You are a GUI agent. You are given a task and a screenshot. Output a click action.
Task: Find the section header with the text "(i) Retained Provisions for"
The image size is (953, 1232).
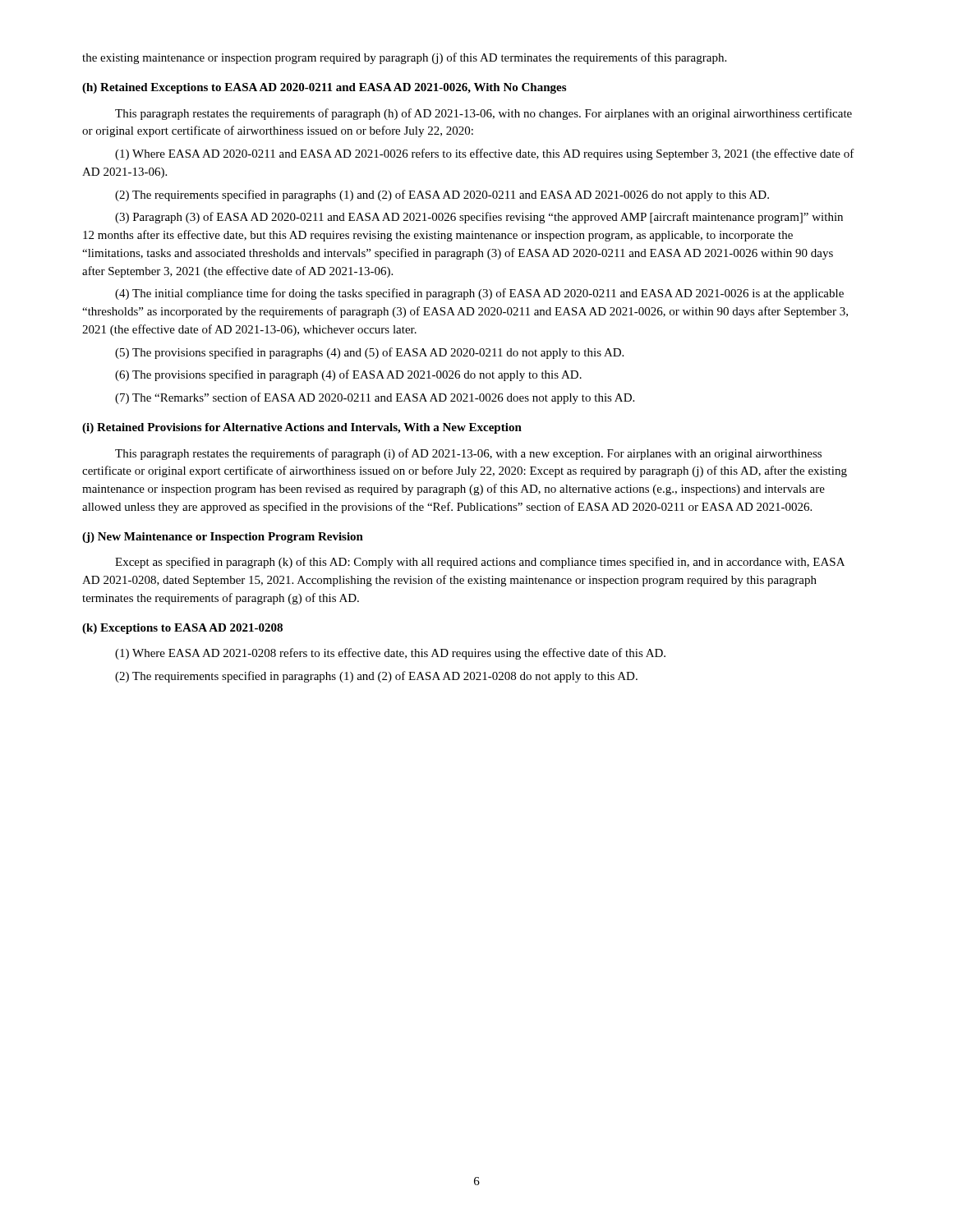click(x=302, y=427)
